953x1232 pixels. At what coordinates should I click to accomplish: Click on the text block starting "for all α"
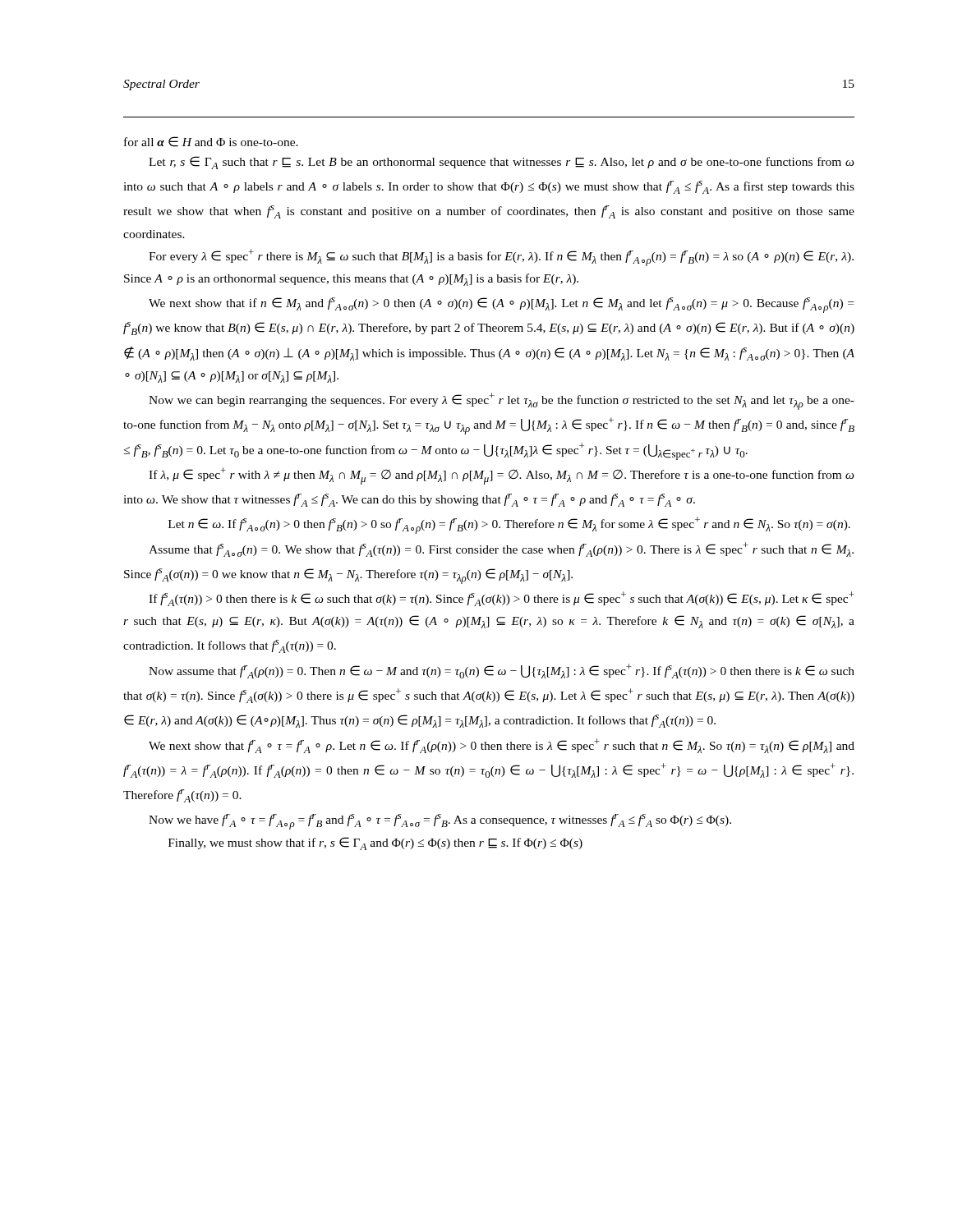[211, 142]
